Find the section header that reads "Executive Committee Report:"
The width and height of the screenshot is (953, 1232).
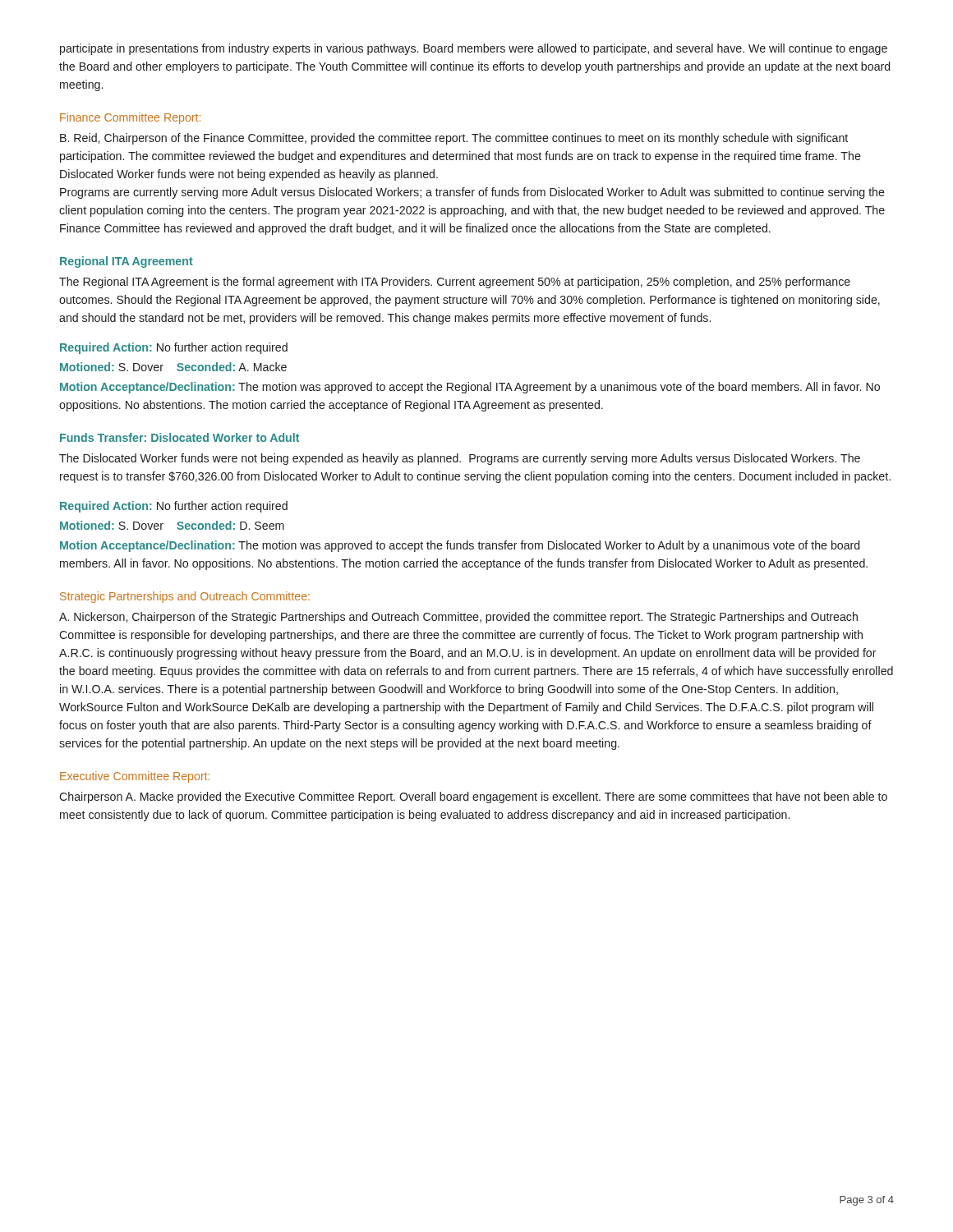point(135,776)
